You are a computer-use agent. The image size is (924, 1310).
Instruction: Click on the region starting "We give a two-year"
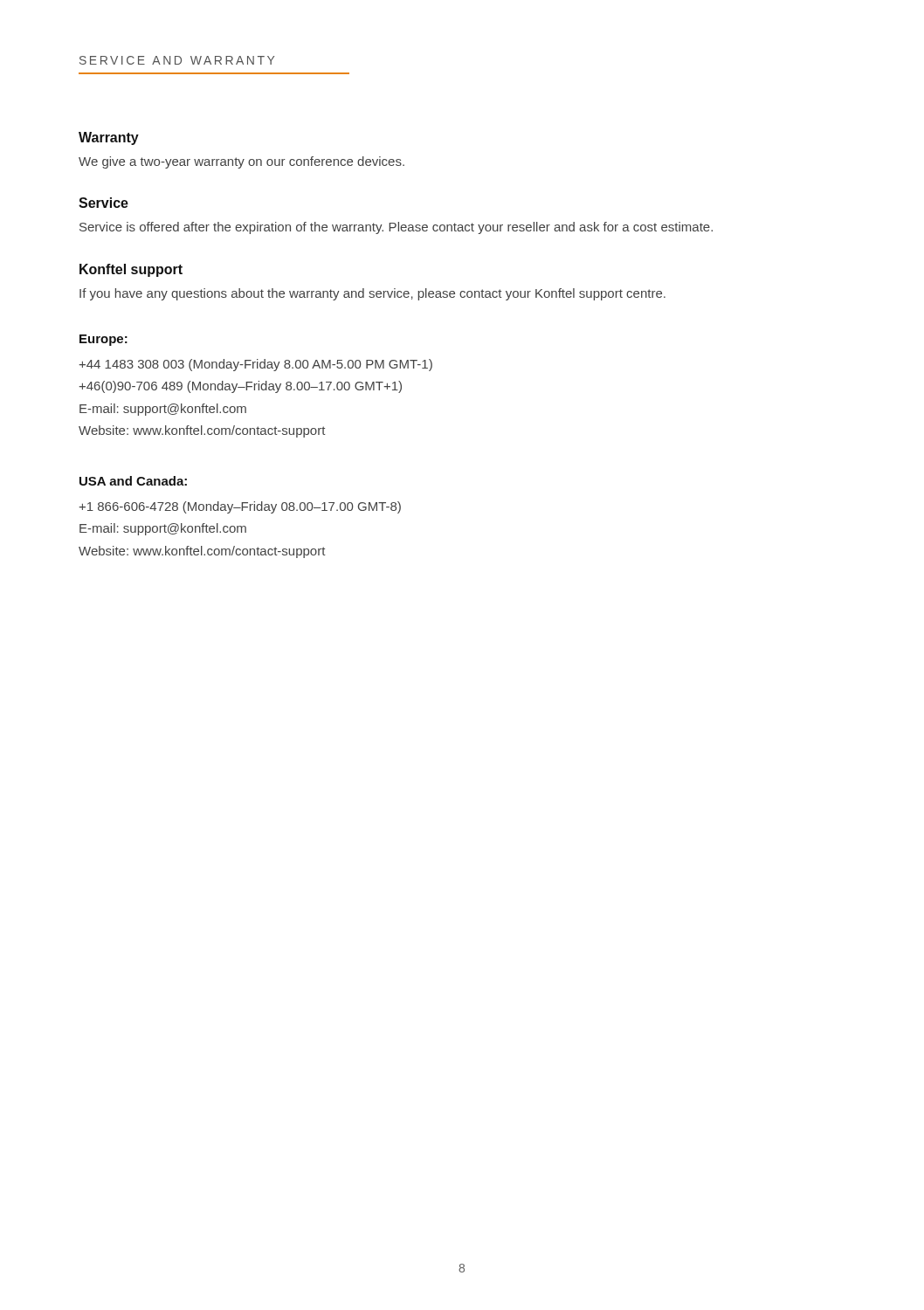click(241, 162)
